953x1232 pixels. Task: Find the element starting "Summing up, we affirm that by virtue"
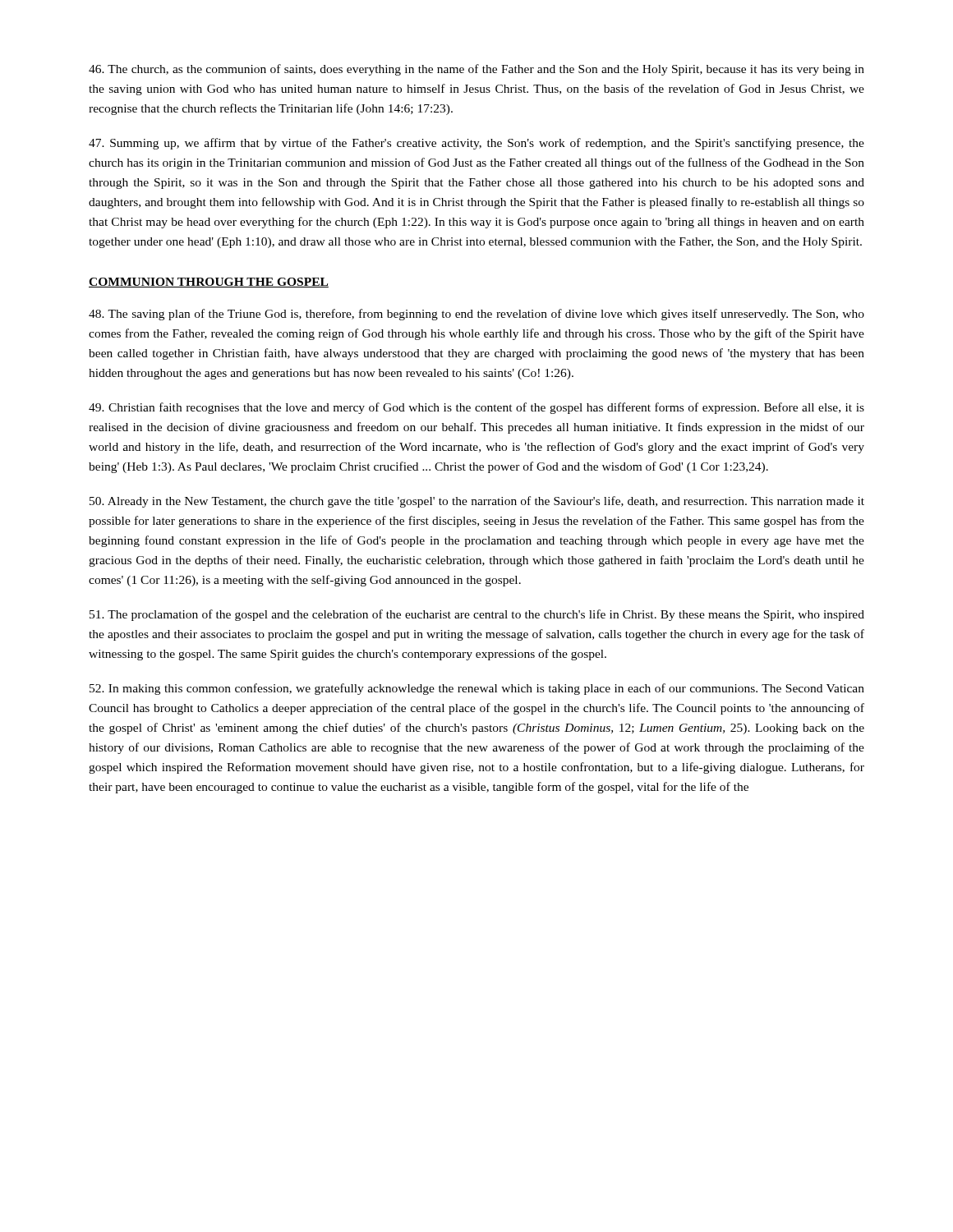pos(476,192)
